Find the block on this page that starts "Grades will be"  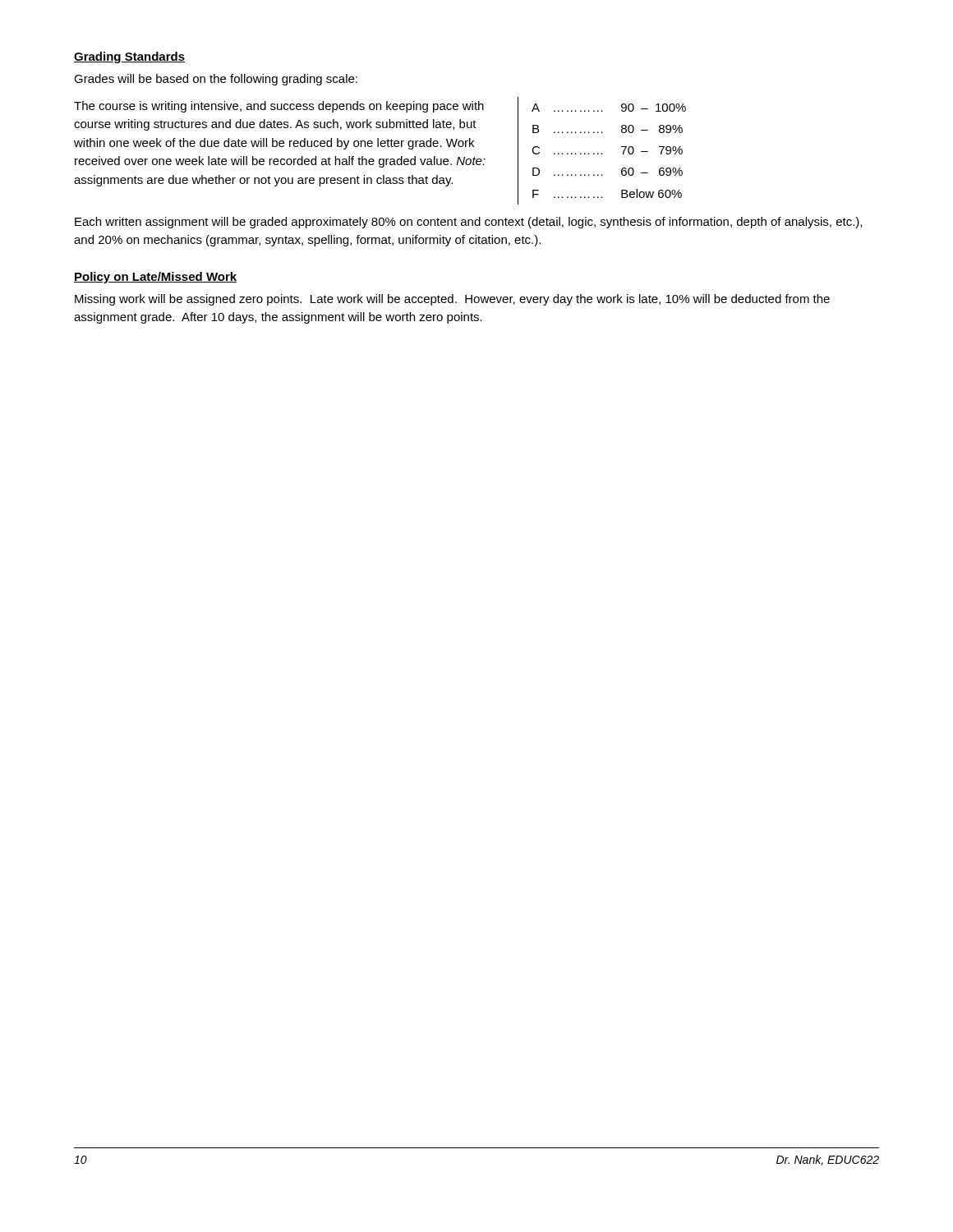coord(216,78)
